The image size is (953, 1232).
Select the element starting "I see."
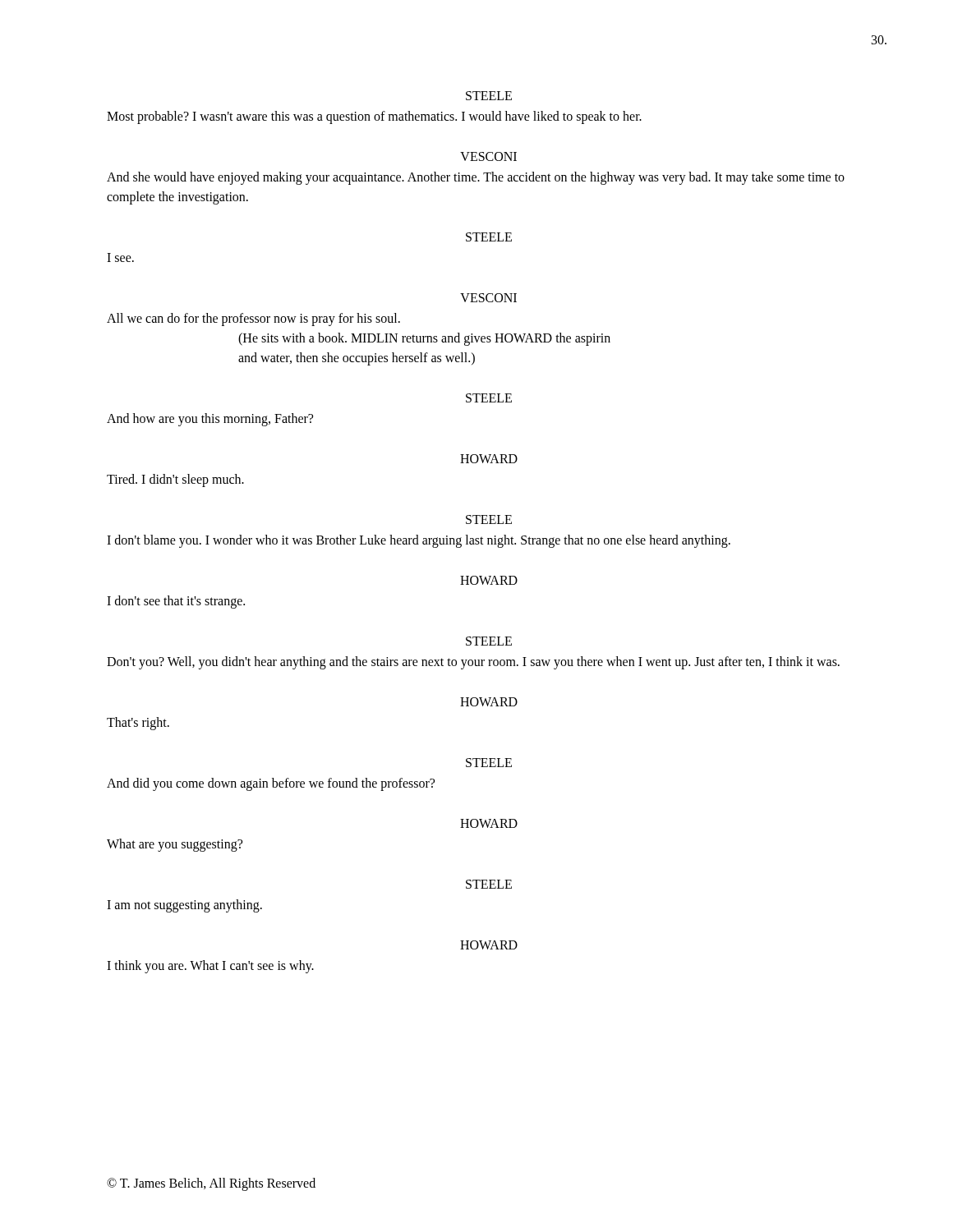point(121,257)
